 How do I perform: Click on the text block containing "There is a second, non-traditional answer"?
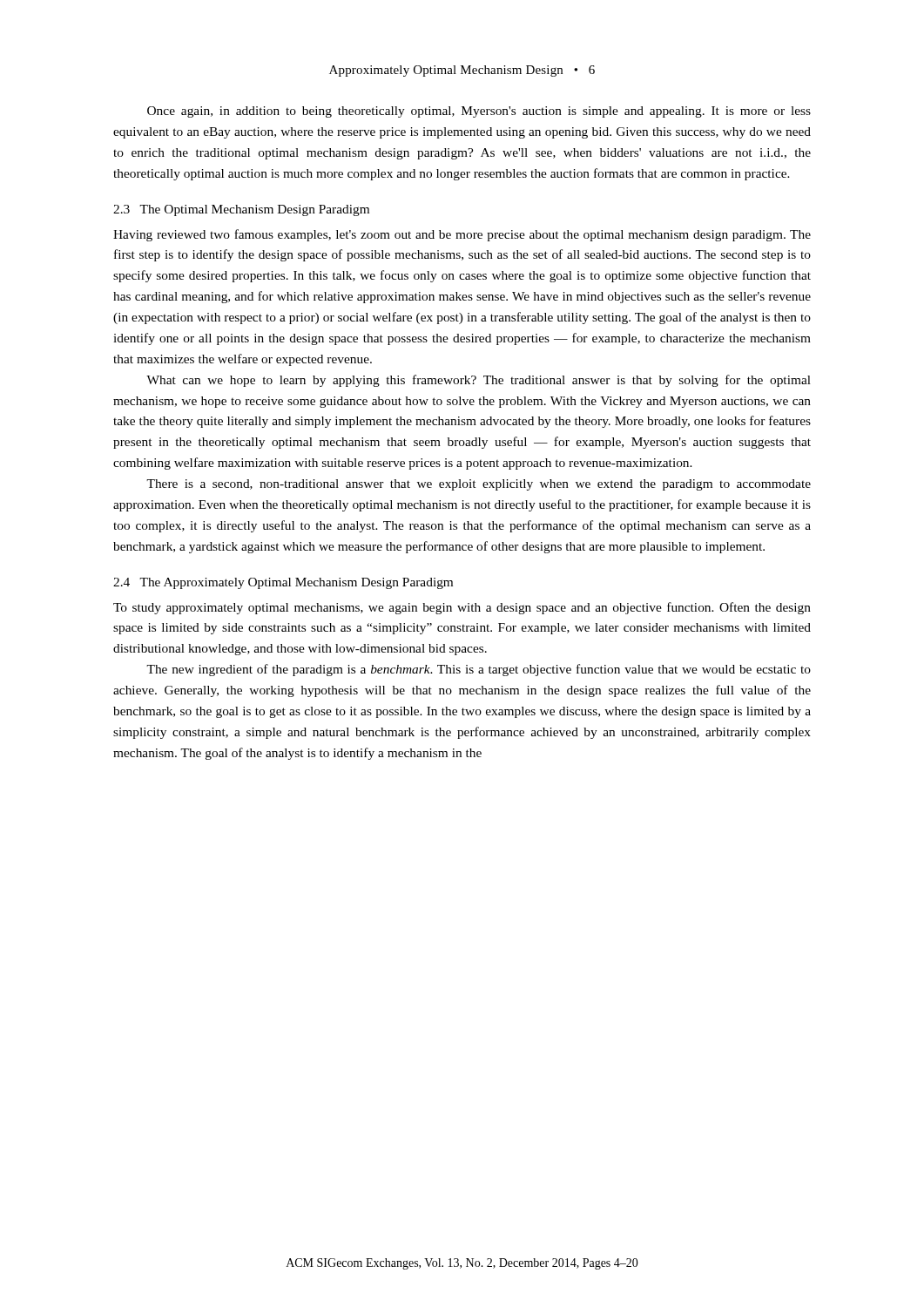pyautogui.click(x=462, y=514)
